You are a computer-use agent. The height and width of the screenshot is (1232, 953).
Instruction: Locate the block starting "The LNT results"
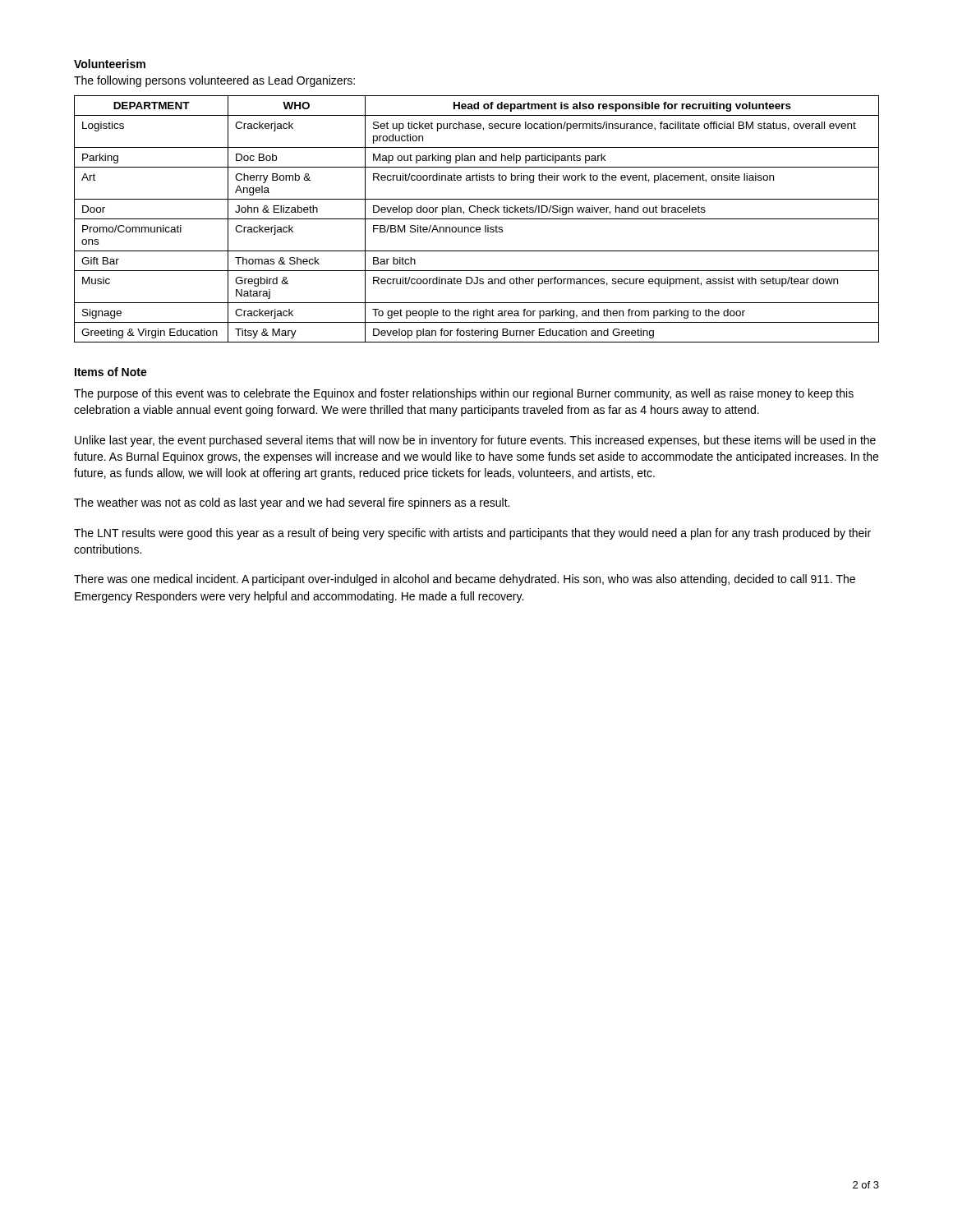click(472, 541)
